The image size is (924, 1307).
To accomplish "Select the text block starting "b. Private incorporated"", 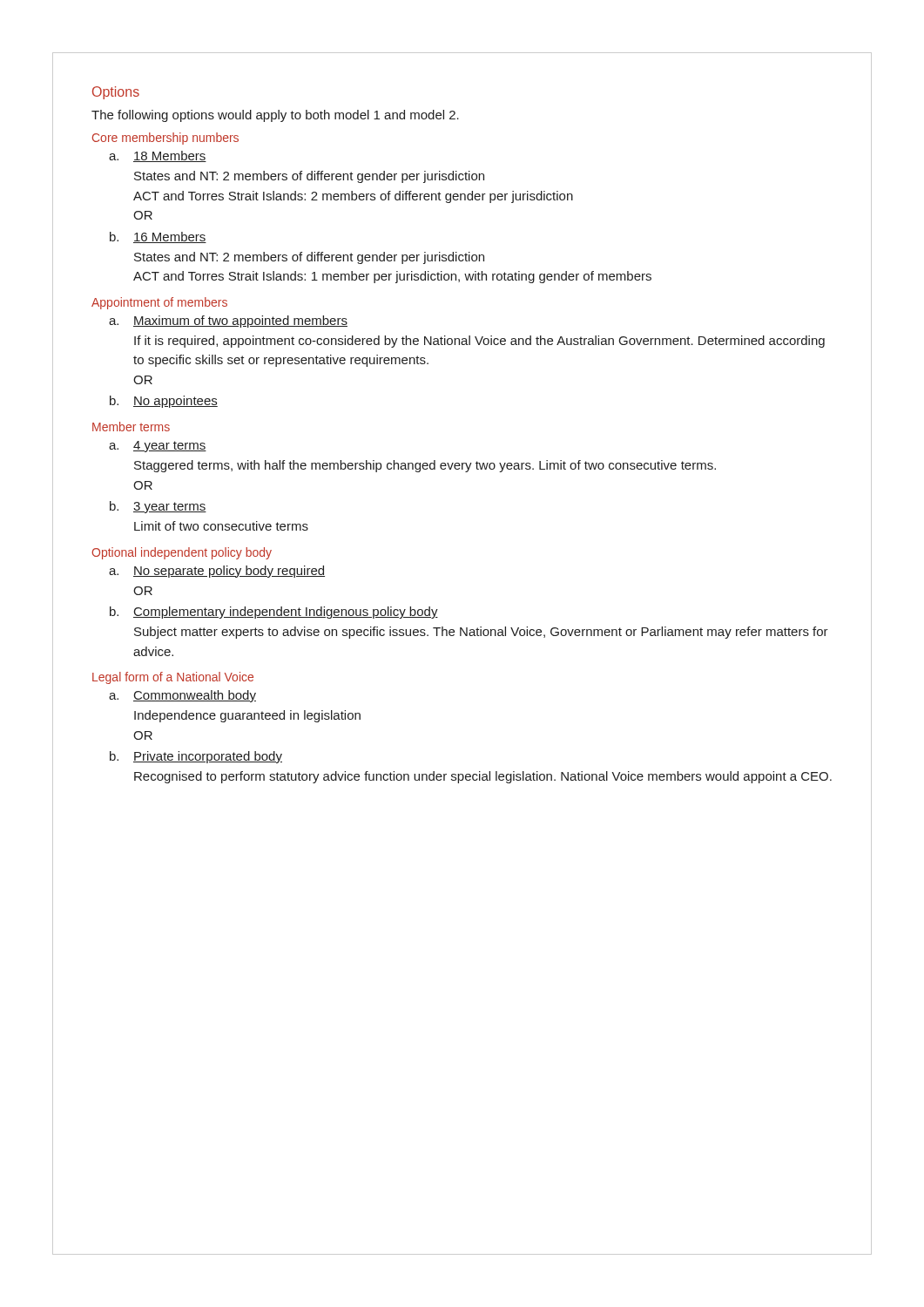I will coord(196,757).
